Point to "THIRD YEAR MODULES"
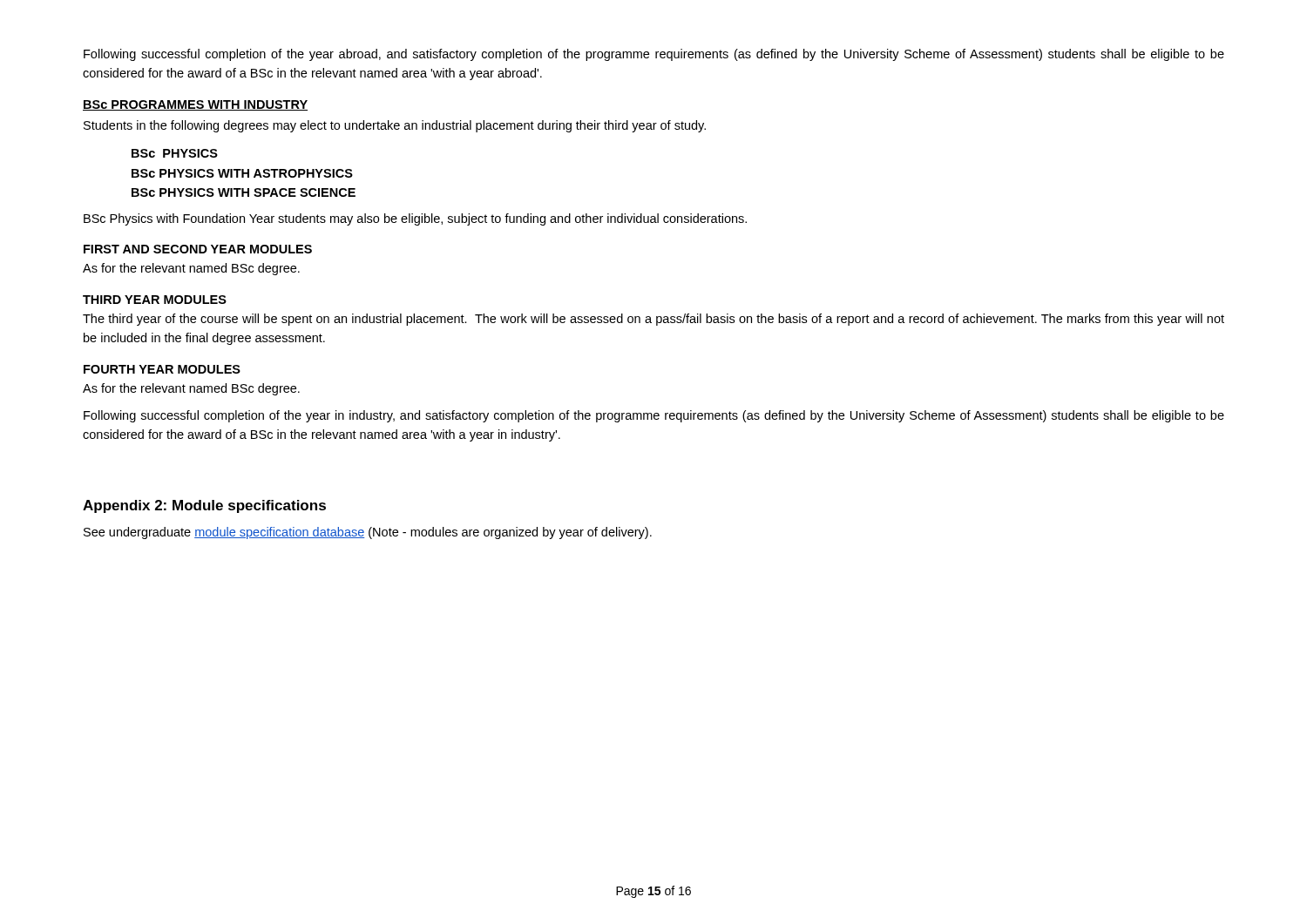Viewport: 1307px width, 924px height. 155,300
